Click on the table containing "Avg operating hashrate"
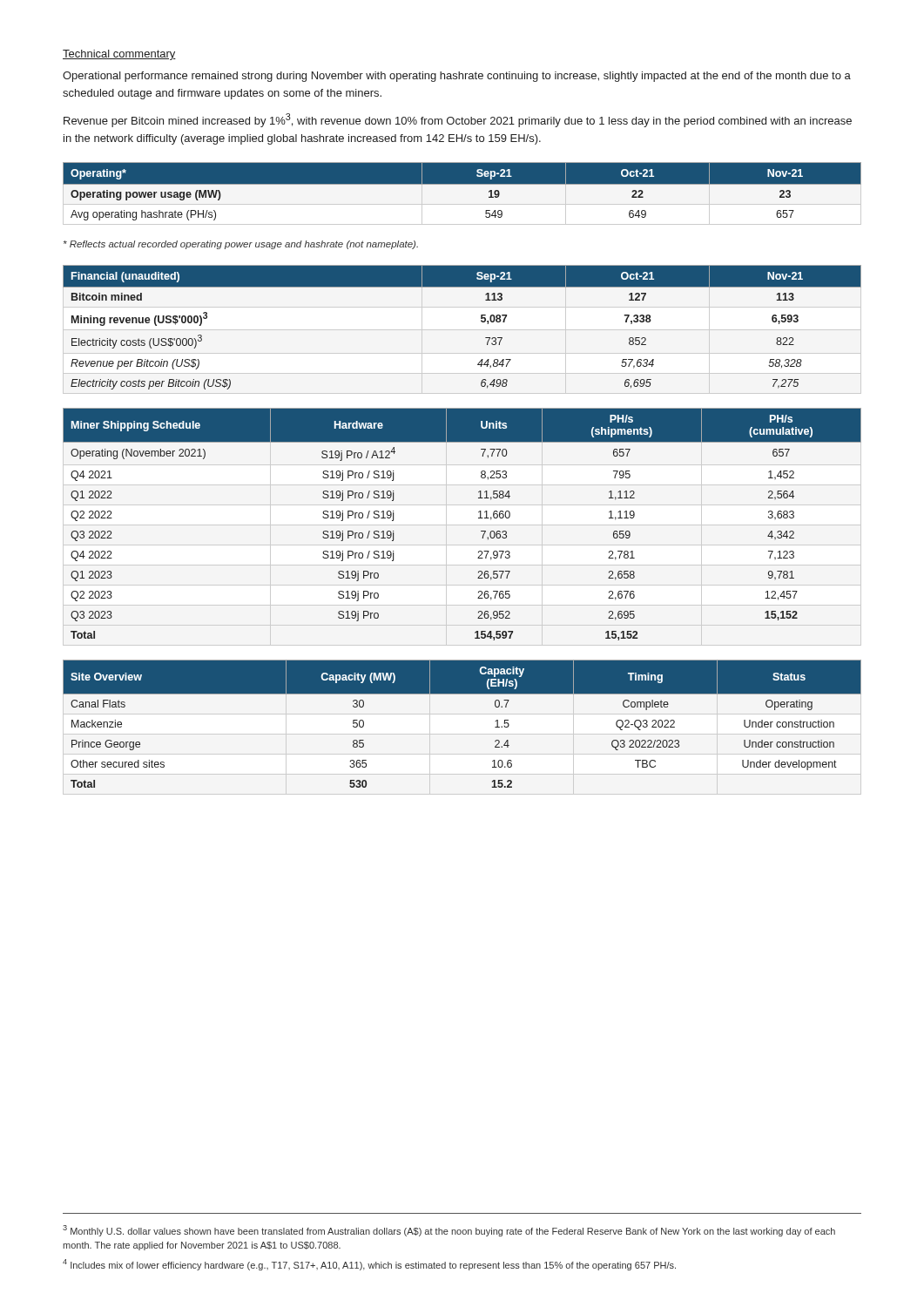The width and height of the screenshot is (924, 1307). coord(462,194)
